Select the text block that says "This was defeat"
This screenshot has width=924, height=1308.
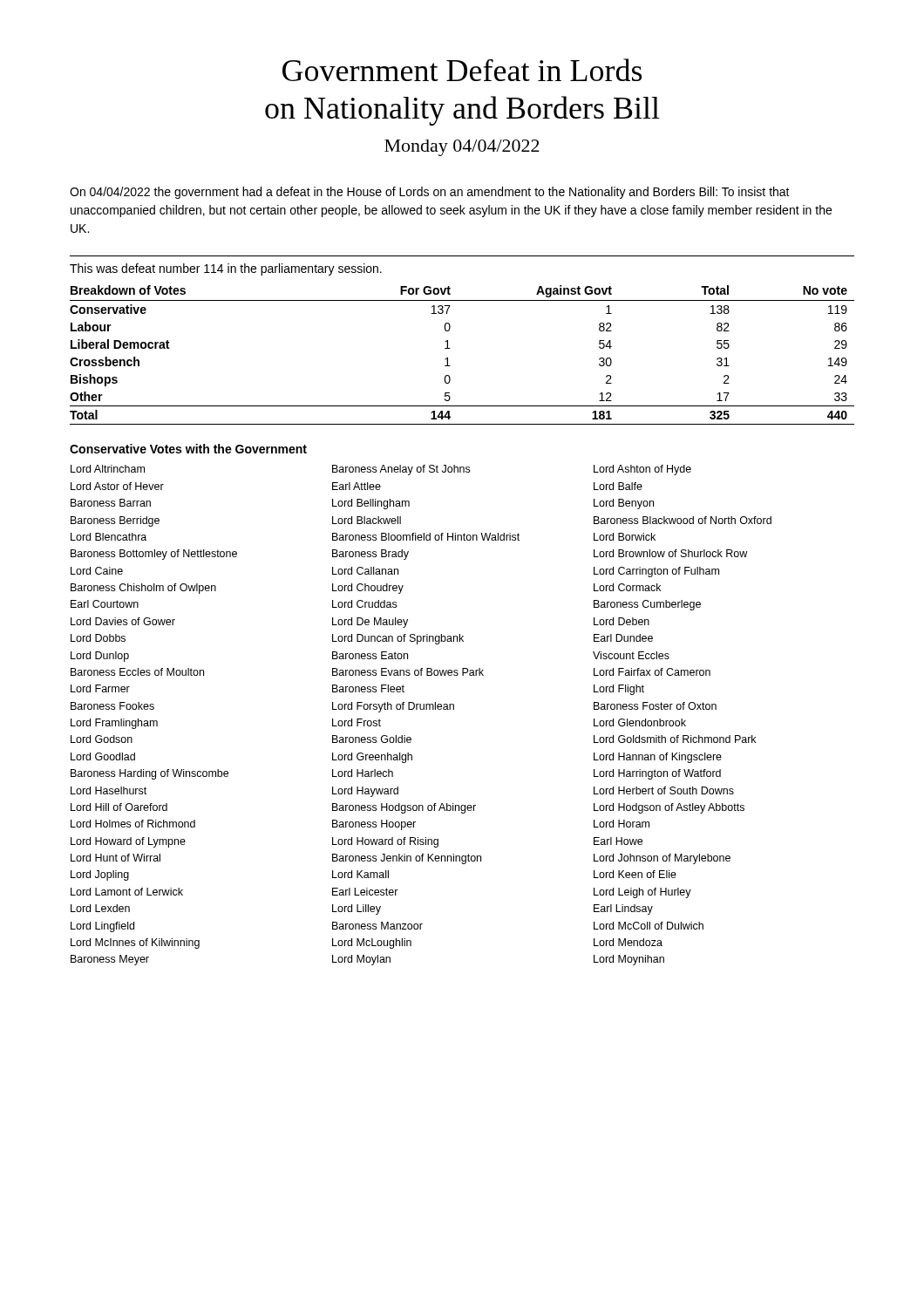pos(226,269)
